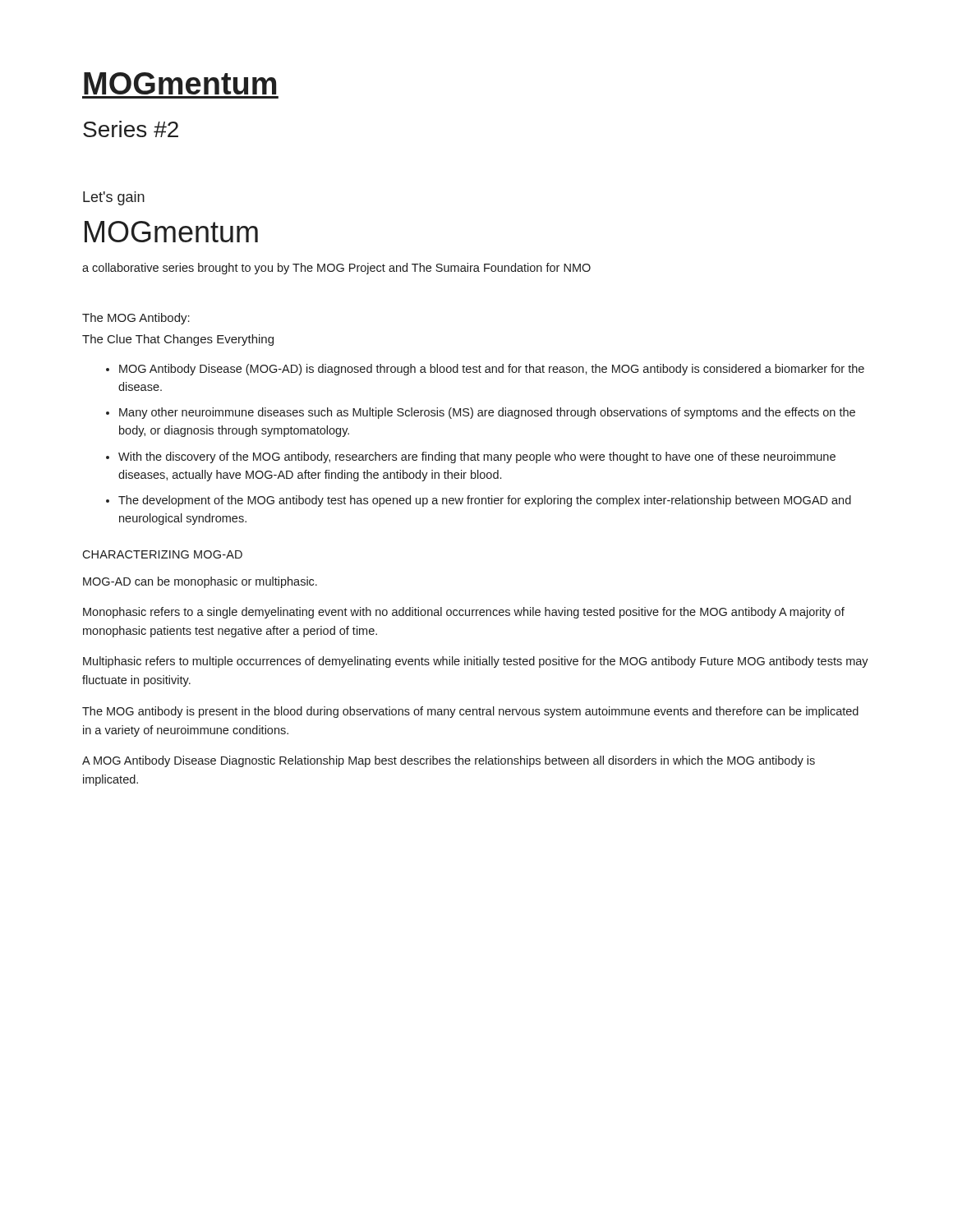
Task: Click on the section header that reads "CHARACTERIZING MOG-AD"
Action: 162,554
